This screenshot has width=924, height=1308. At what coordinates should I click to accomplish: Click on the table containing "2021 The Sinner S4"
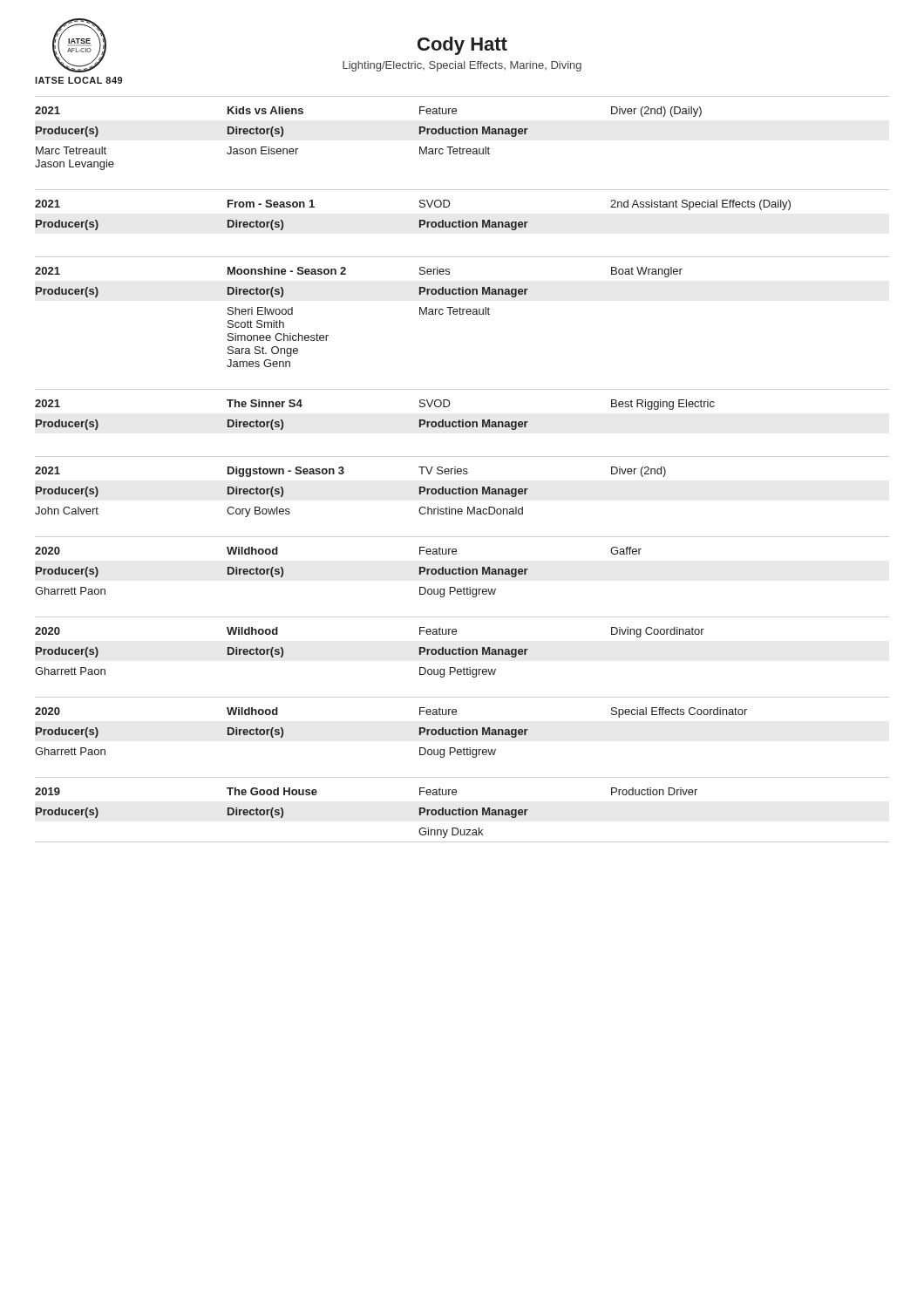click(462, 415)
